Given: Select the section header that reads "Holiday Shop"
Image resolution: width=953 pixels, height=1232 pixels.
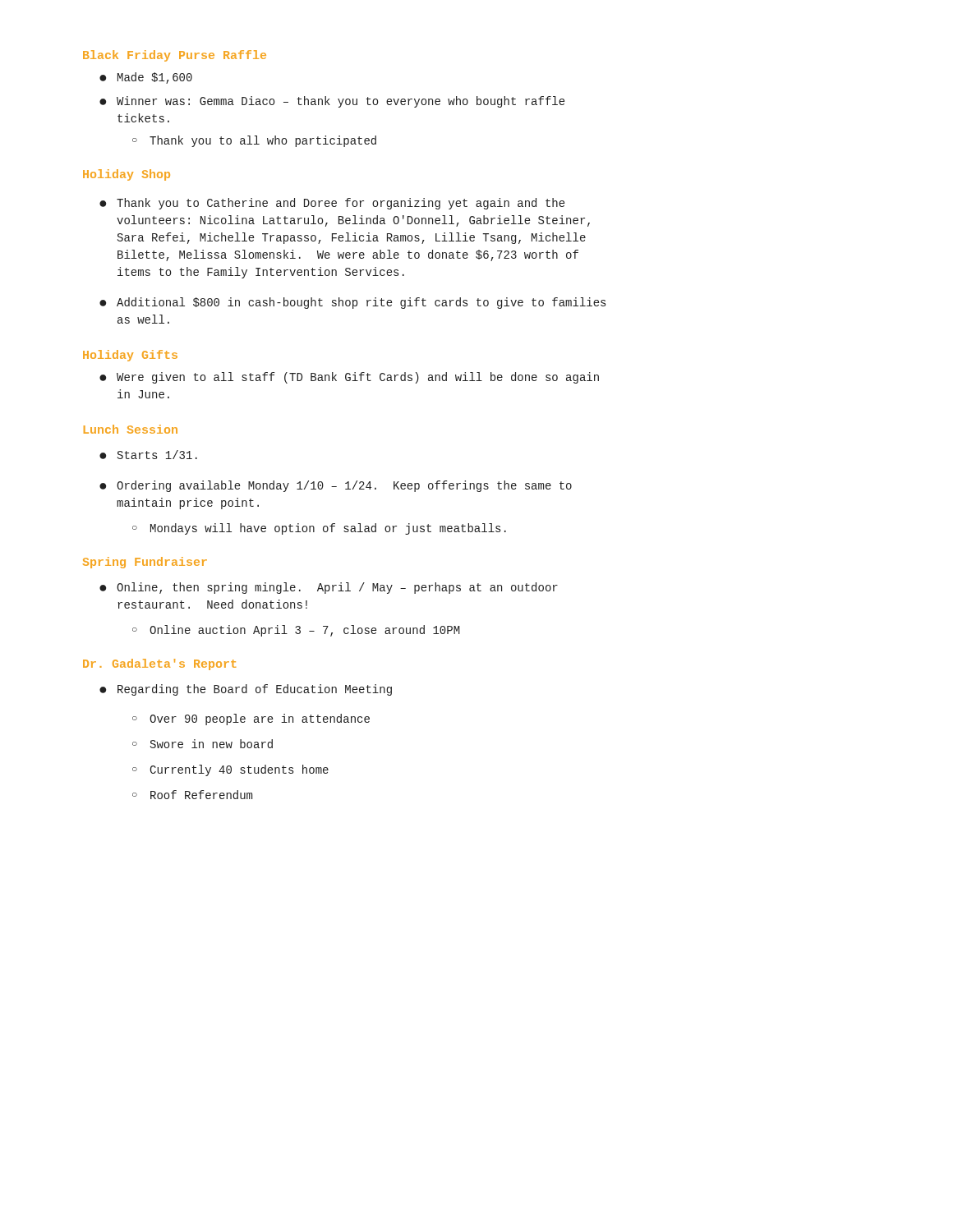Looking at the screenshot, I should click(127, 175).
